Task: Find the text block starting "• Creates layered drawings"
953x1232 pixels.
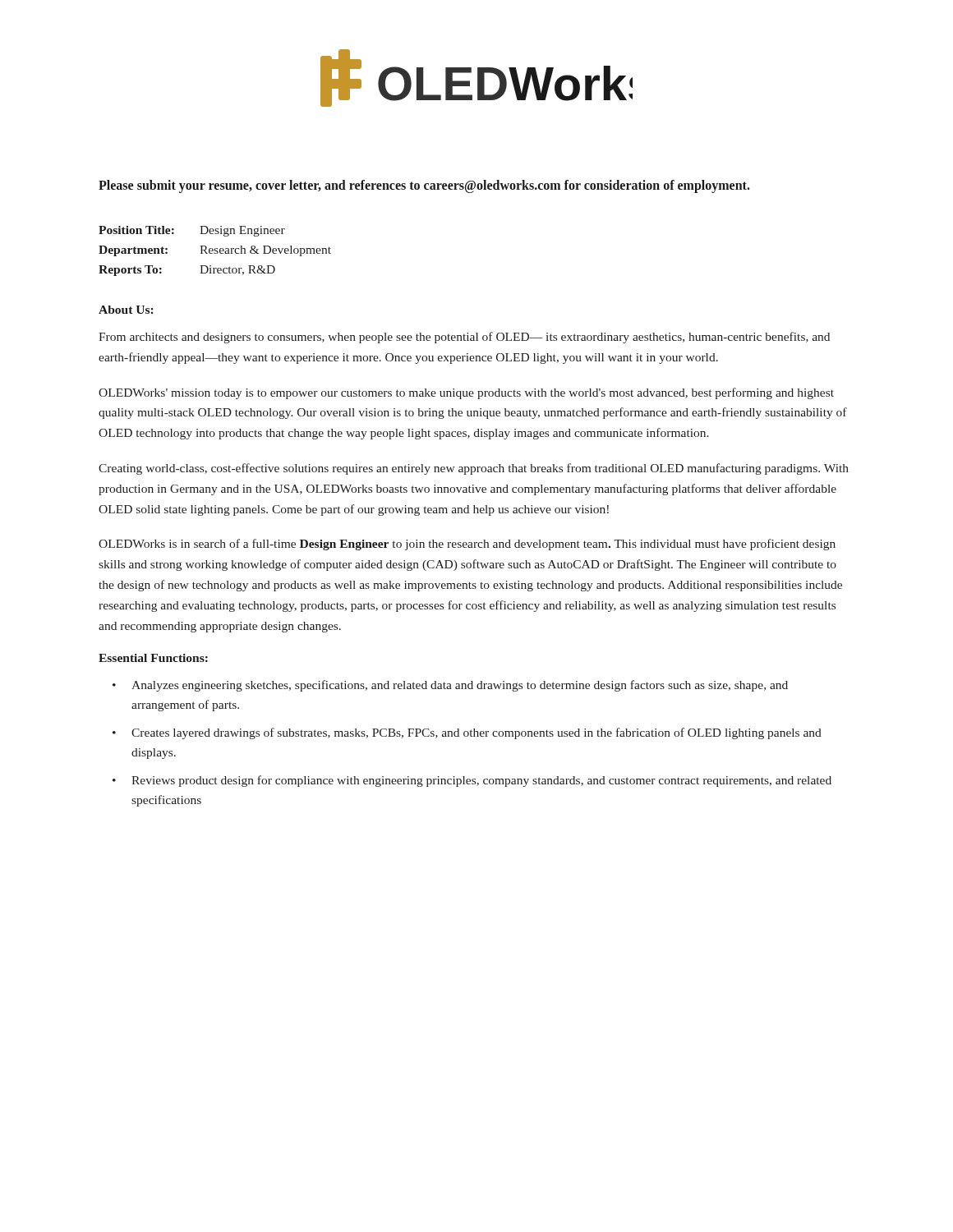Action: [467, 741]
